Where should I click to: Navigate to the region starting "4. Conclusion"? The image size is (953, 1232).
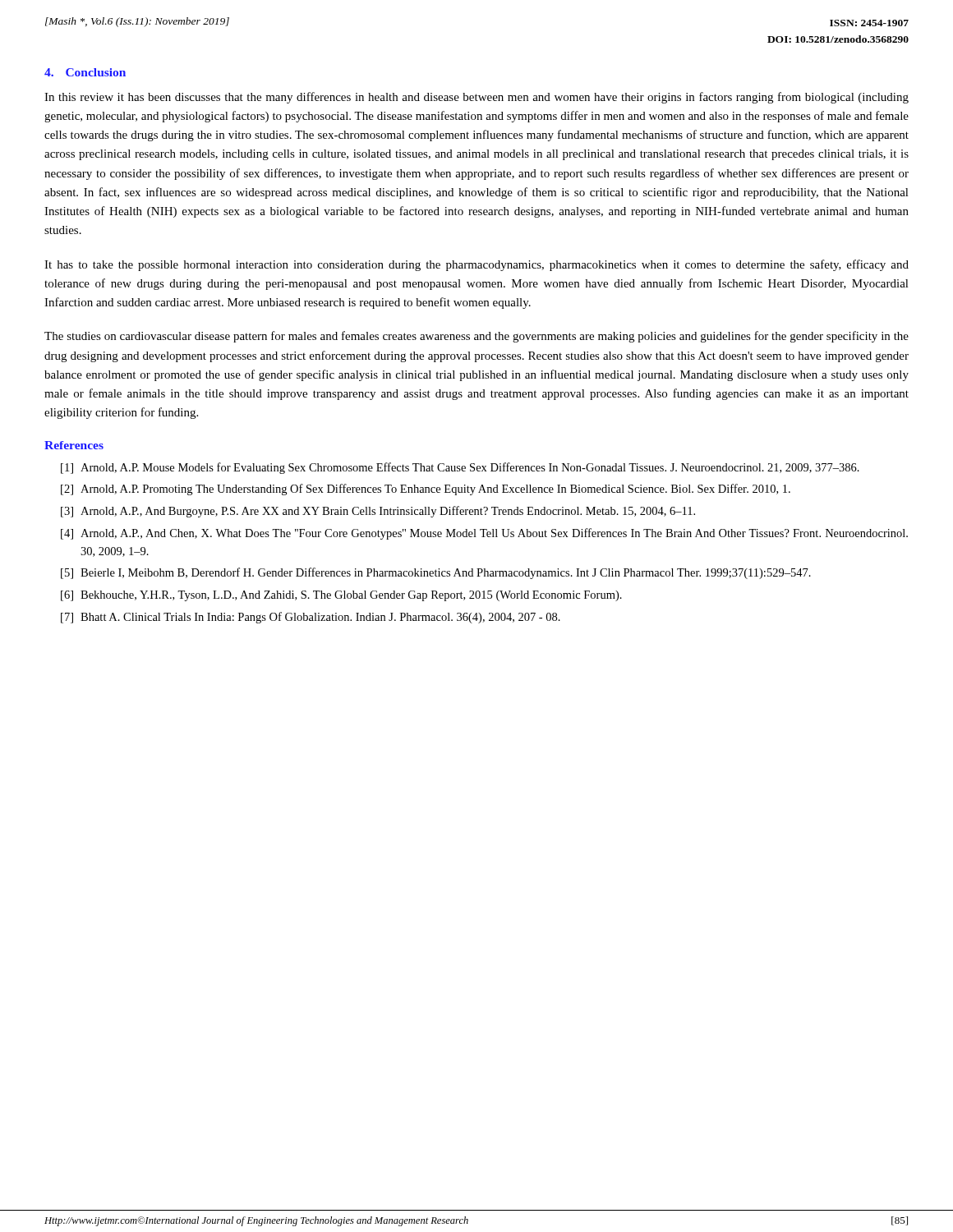tap(85, 71)
